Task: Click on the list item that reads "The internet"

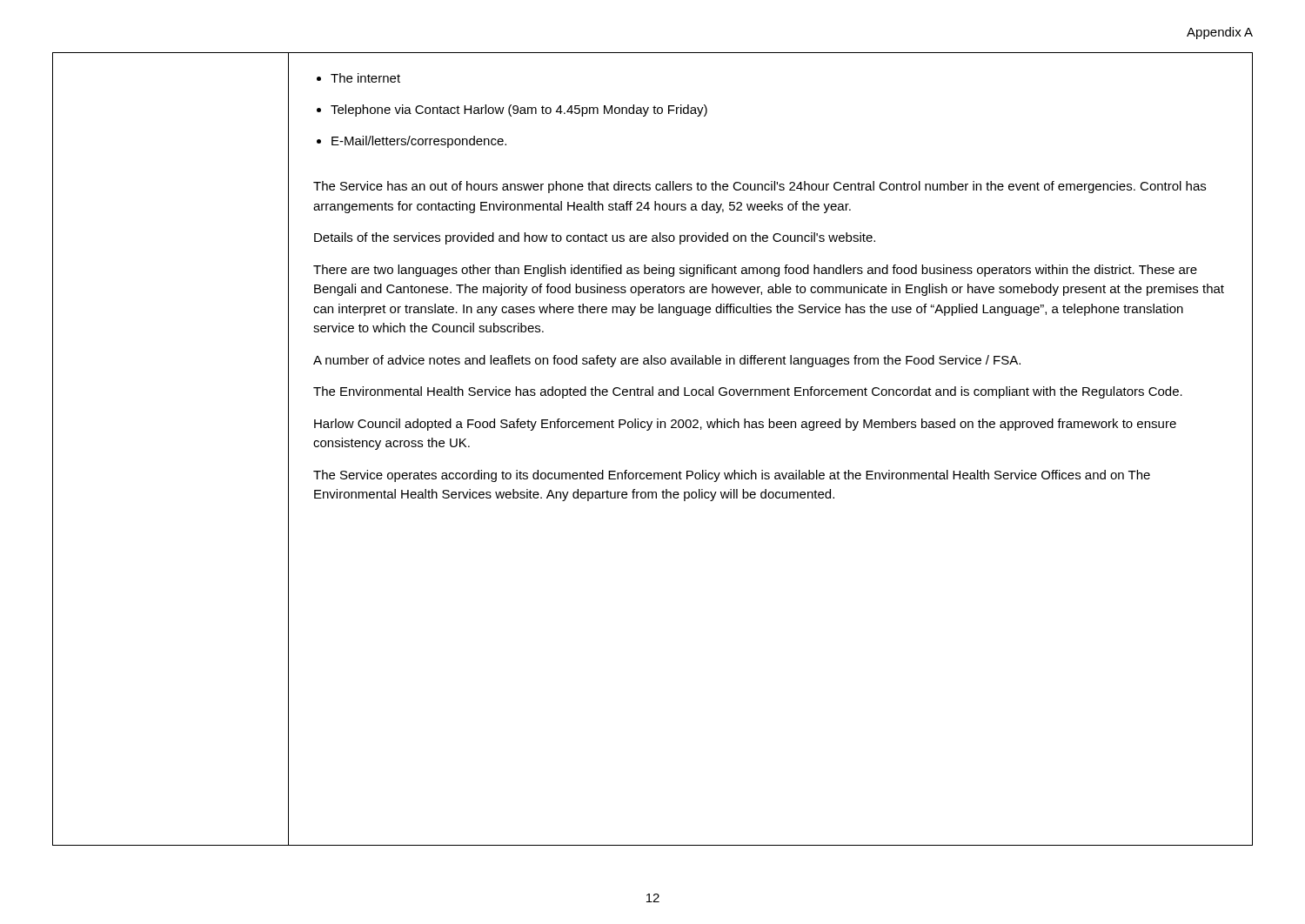Action: (365, 78)
